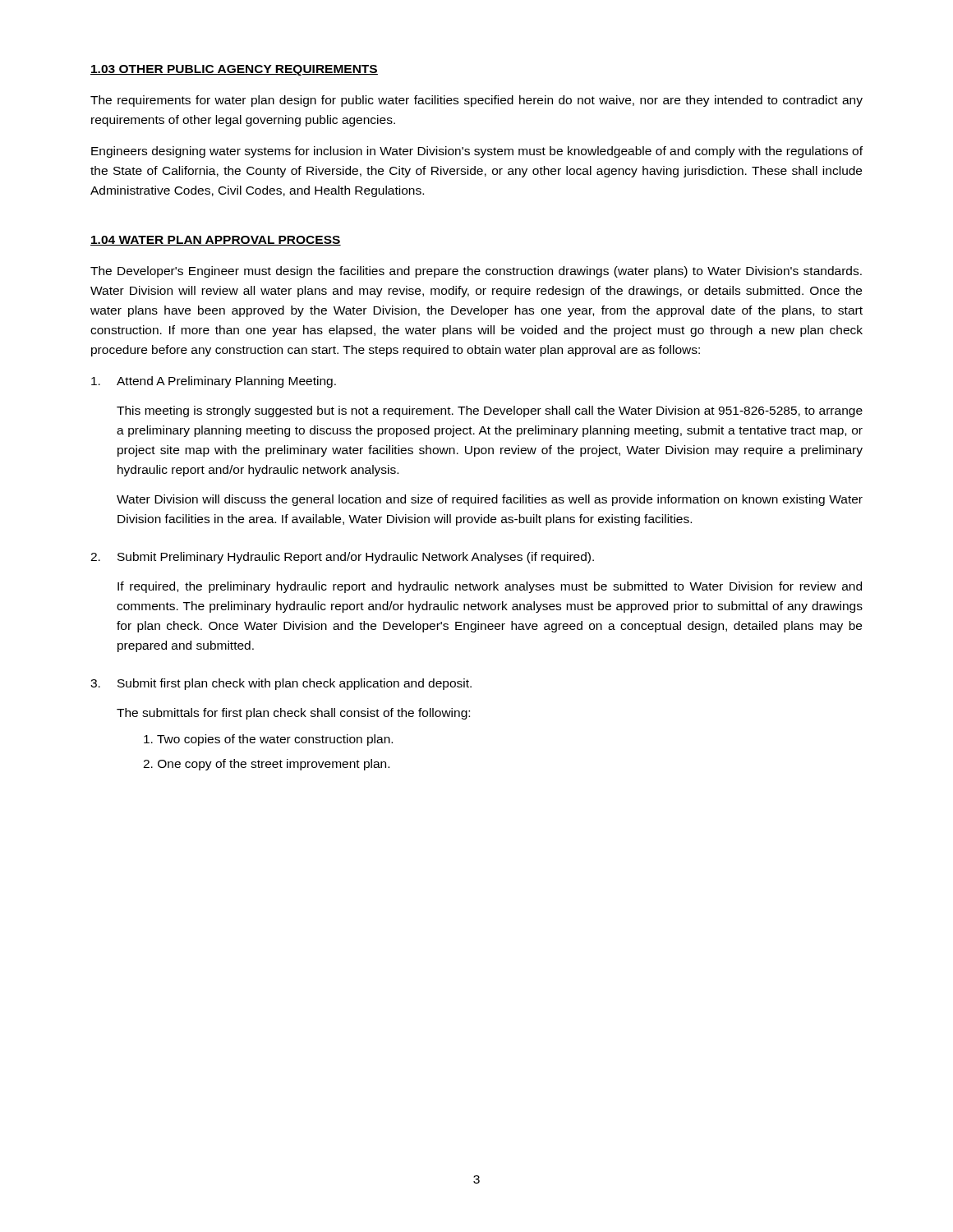The height and width of the screenshot is (1232, 953).
Task: Find the region starting "The requirements for water plan design for public"
Action: [476, 110]
